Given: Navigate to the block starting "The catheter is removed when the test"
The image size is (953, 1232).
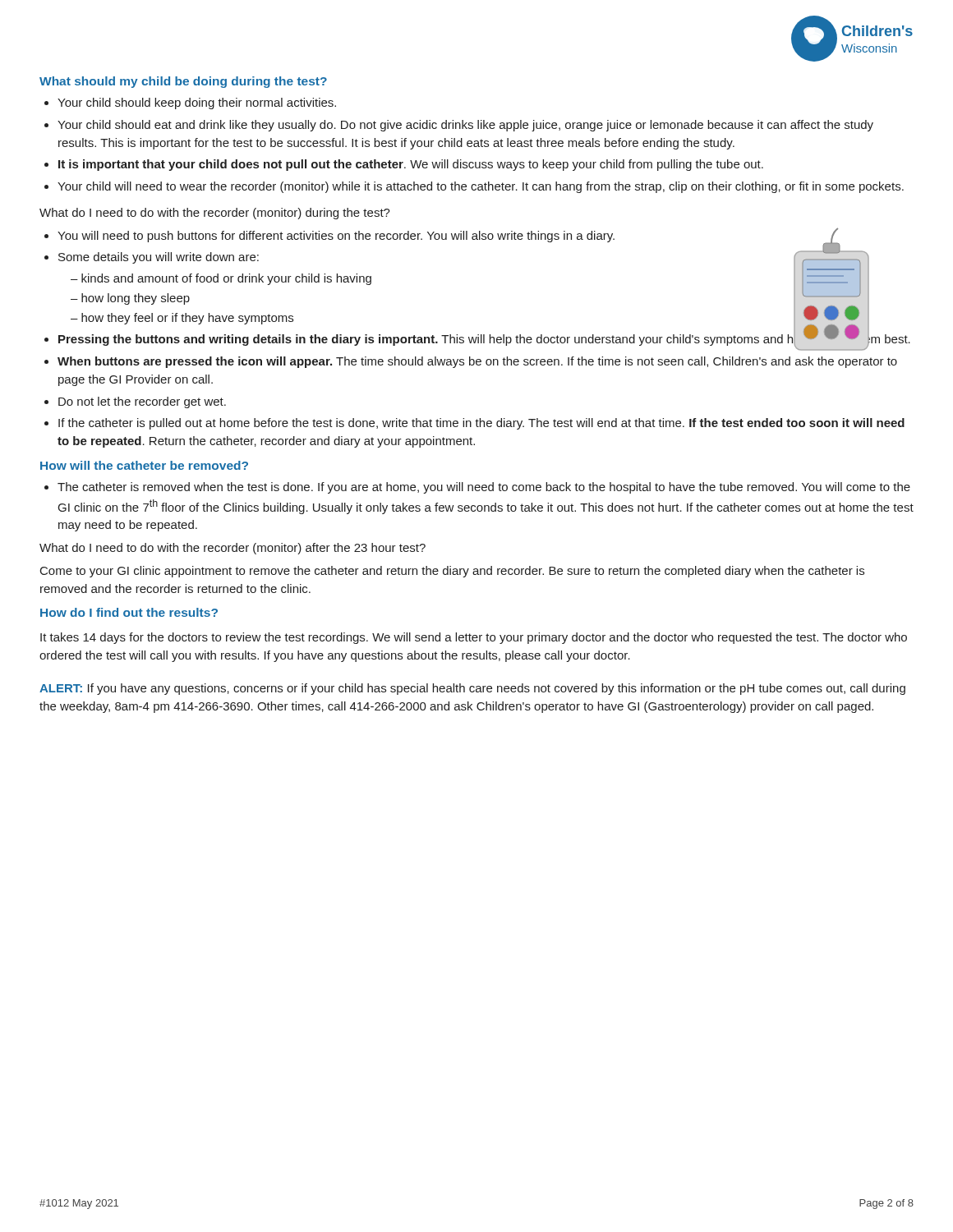Looking at the screenshot, I should 485,506.
